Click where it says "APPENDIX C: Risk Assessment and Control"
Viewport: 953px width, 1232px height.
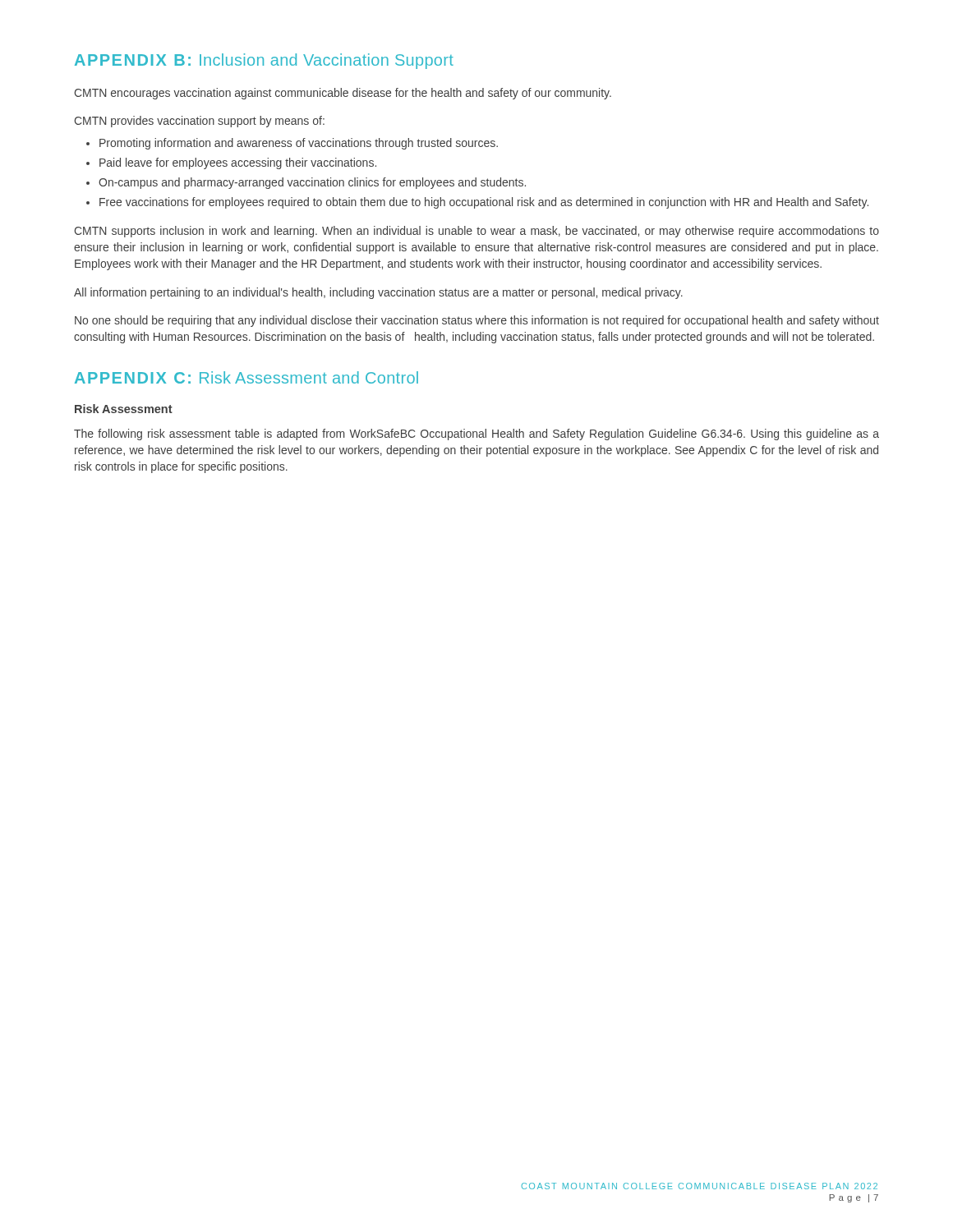click(x=247, y=377)
